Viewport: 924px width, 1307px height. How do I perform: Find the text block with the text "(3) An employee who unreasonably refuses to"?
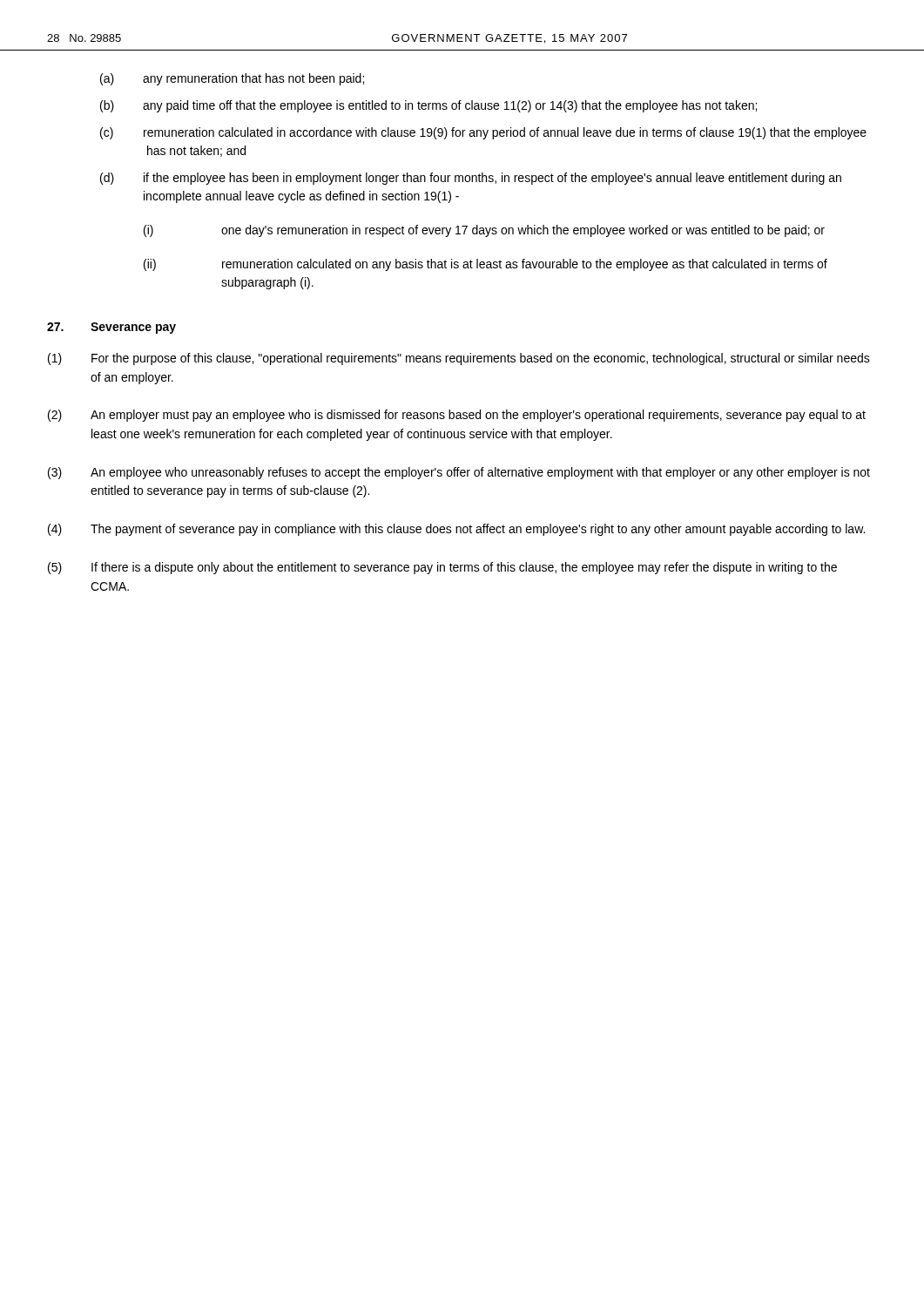click(462, 482)
